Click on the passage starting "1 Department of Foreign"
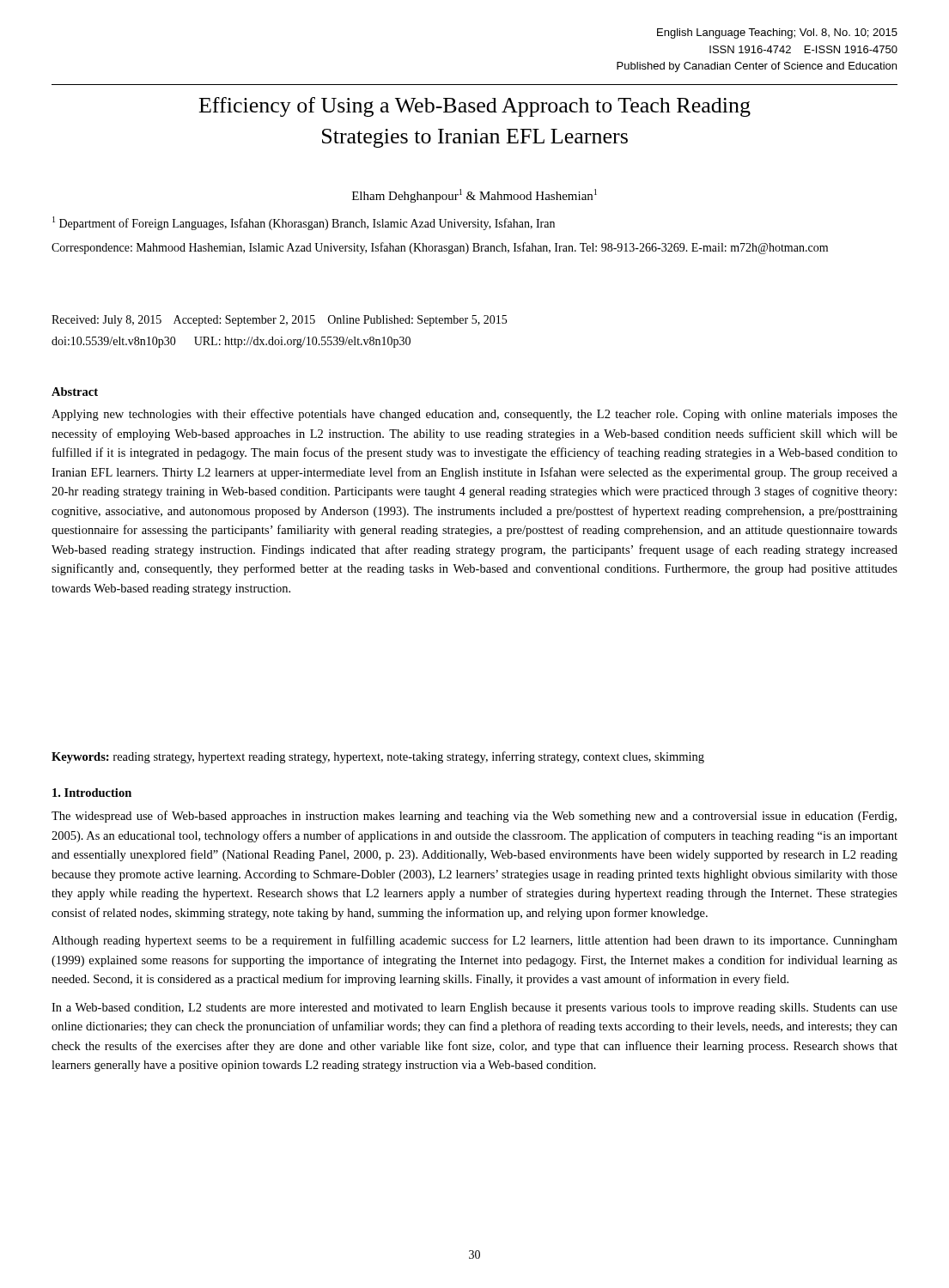 [x=303, y=222]
